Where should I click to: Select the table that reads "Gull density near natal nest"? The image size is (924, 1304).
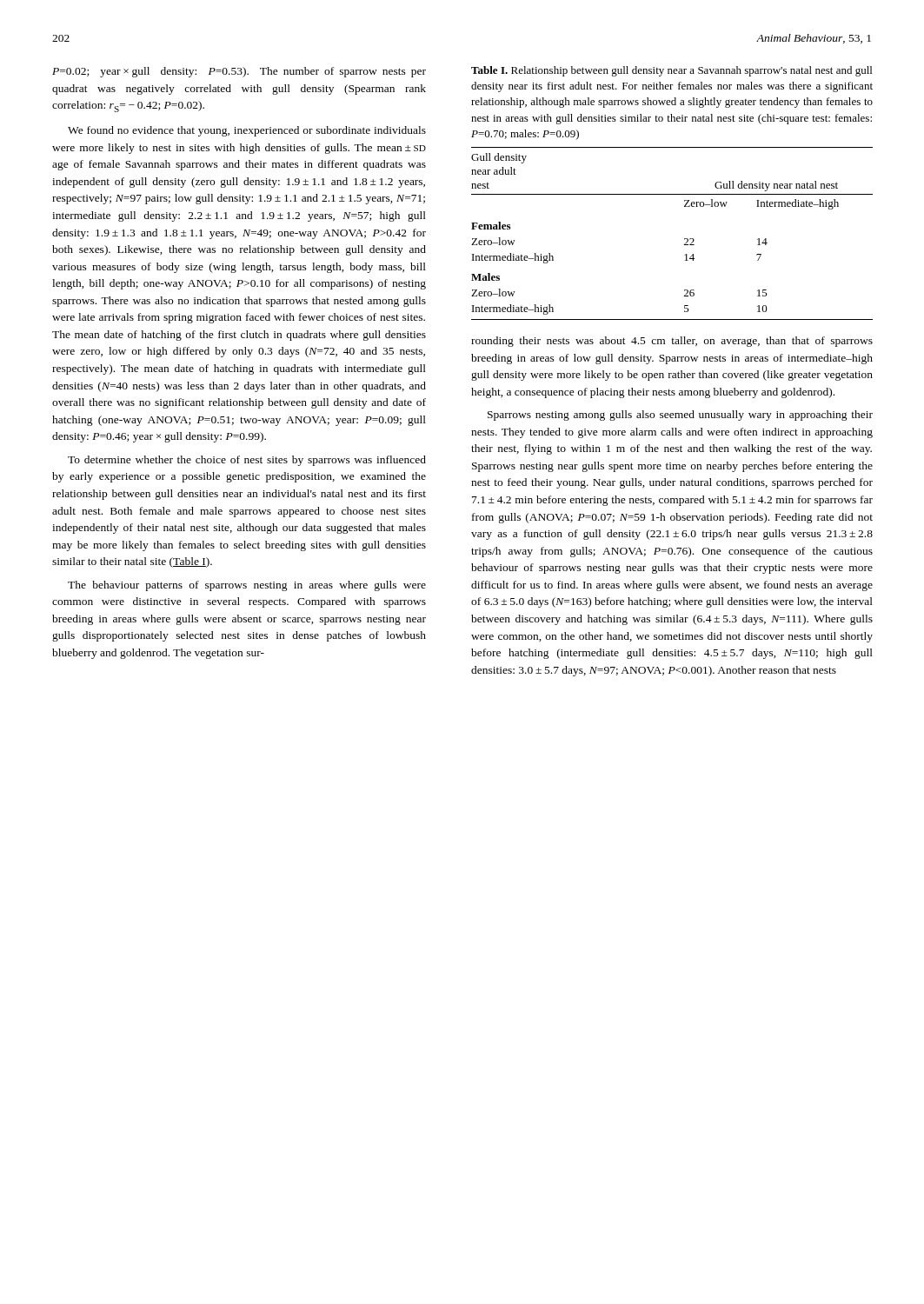(x=672, y=233)
